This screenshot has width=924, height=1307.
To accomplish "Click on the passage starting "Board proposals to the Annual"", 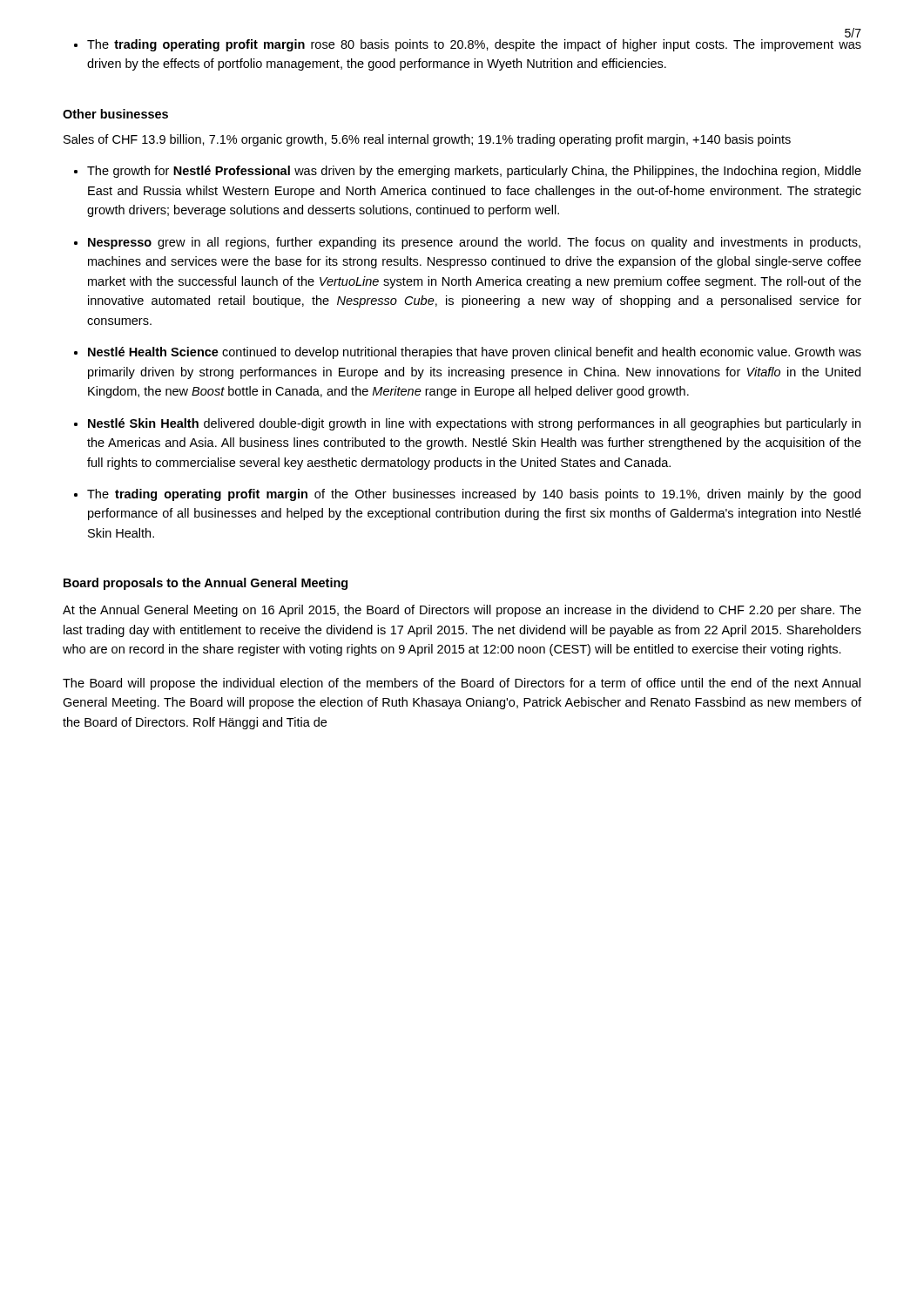I will [206, 583].
